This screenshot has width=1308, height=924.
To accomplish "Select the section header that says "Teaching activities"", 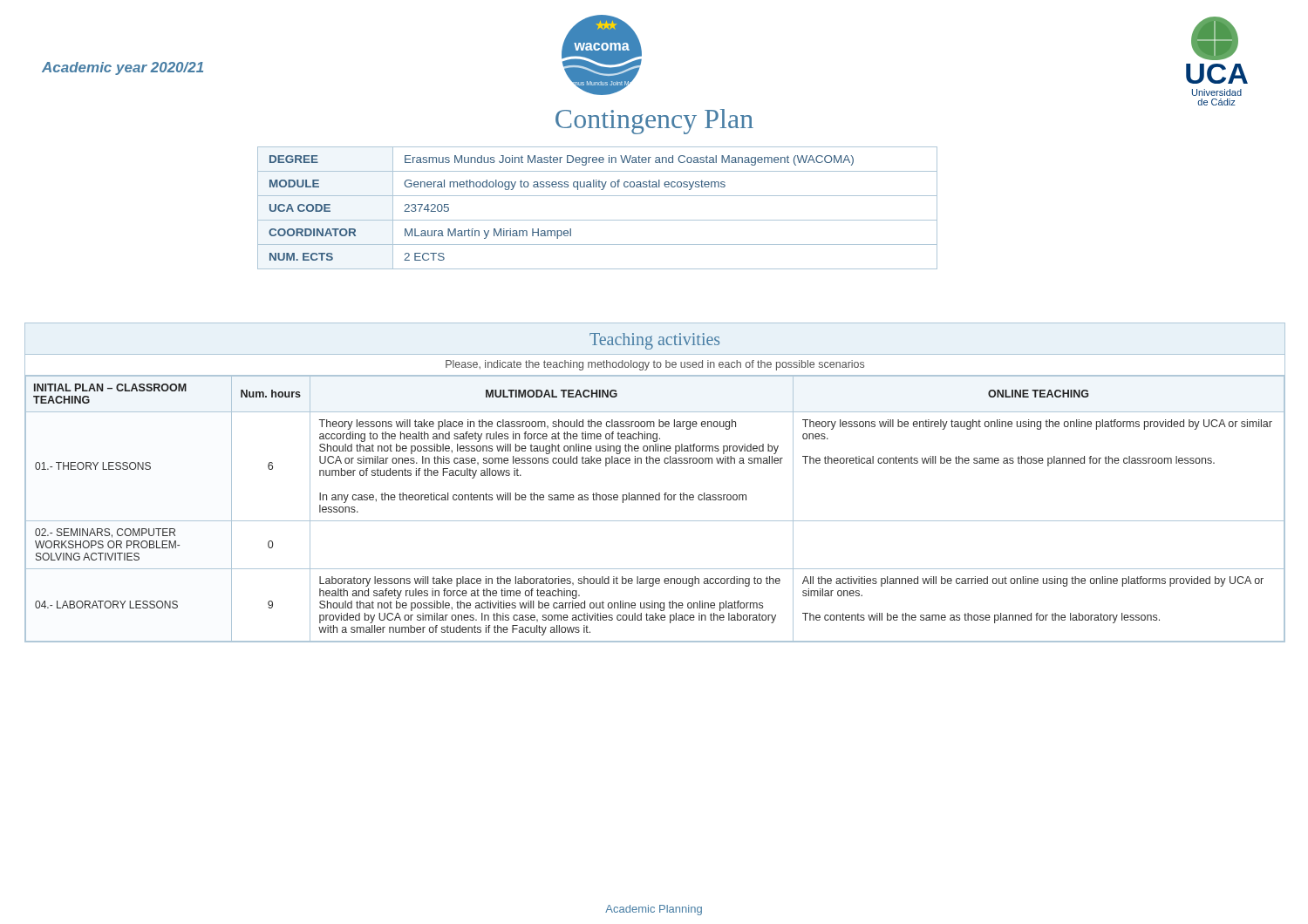I will click(655, 339).
